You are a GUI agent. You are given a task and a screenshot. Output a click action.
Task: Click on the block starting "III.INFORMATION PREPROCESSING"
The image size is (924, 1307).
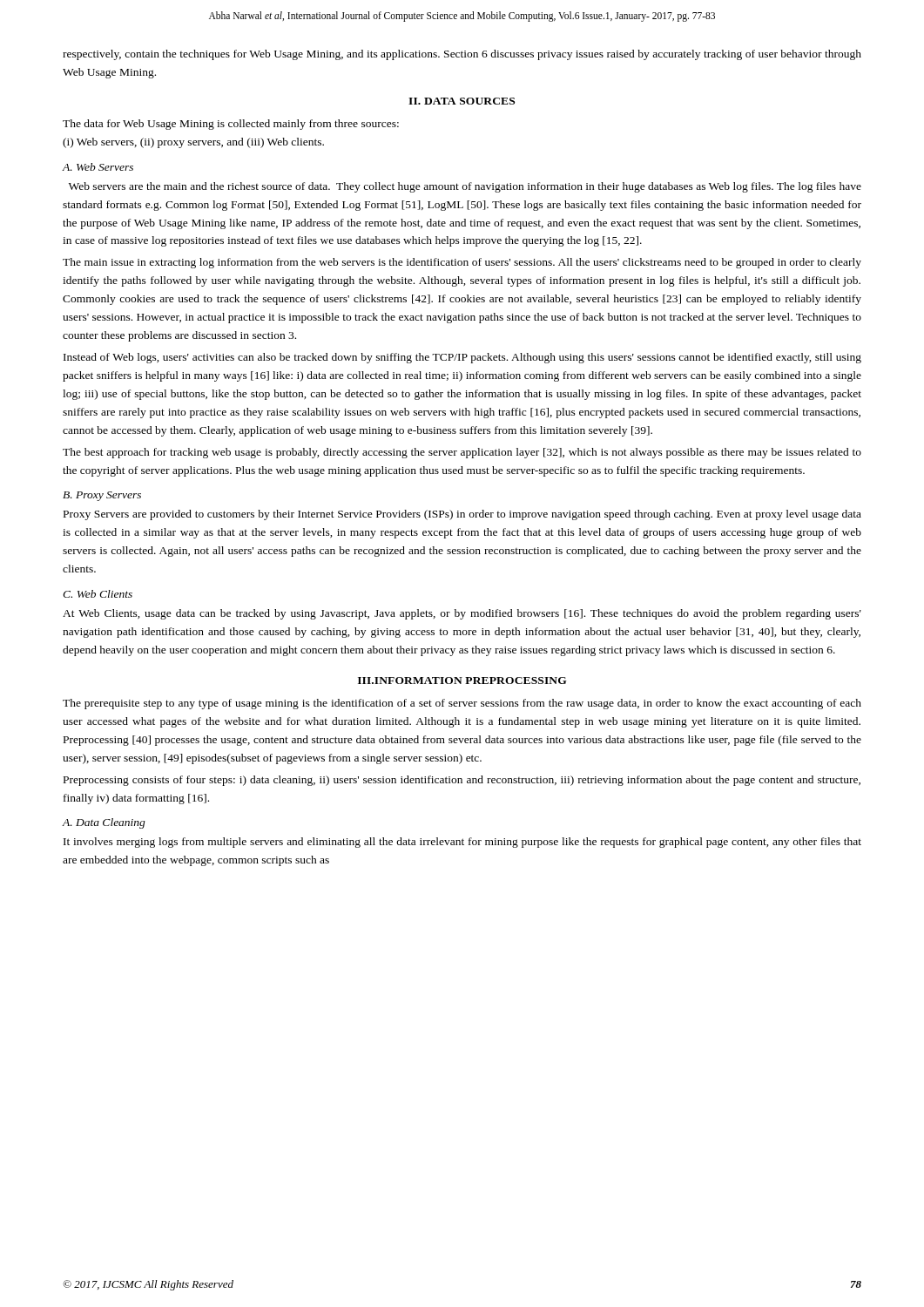tap(462, 680)
